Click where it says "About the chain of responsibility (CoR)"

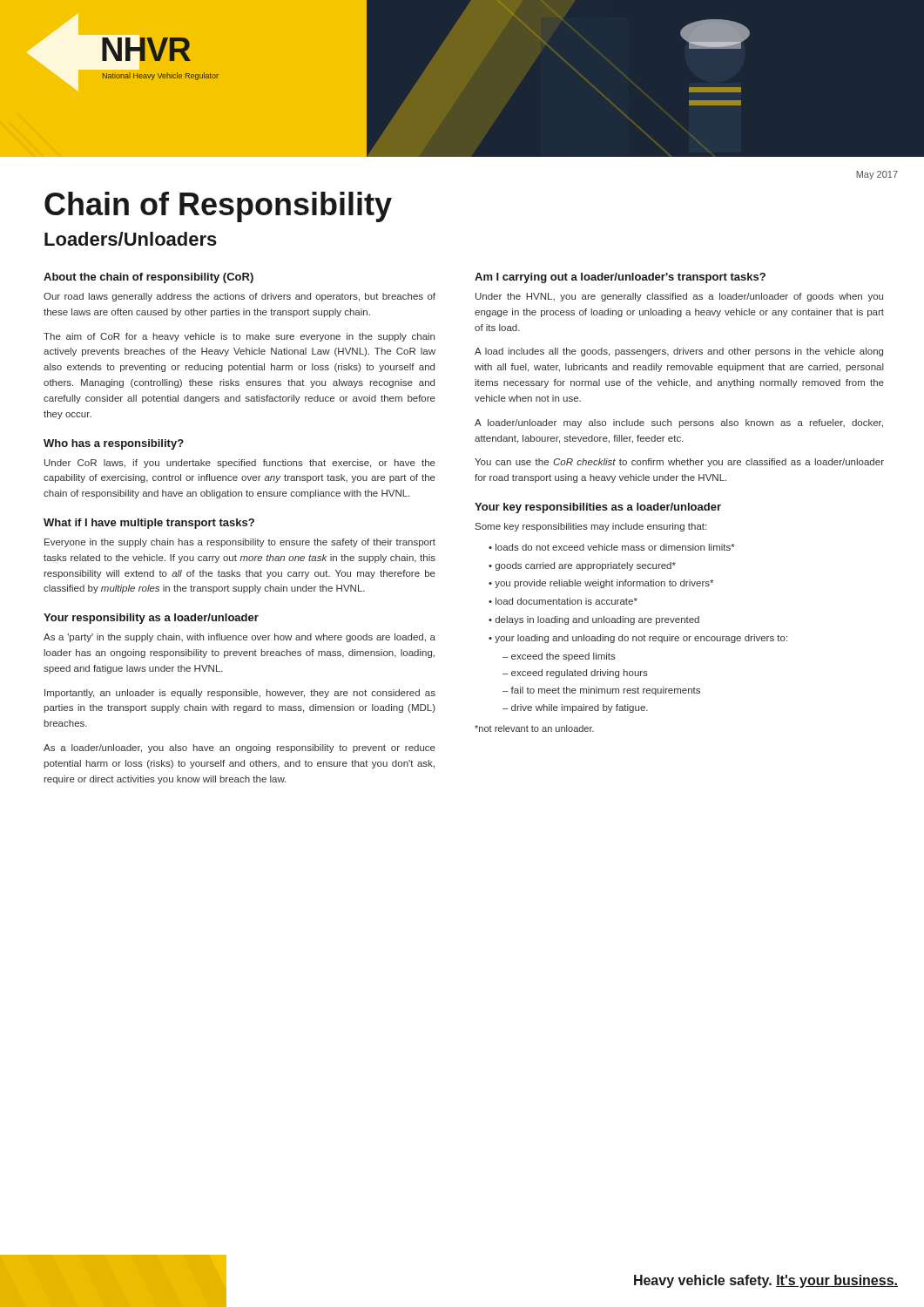[x=149, y=277]
